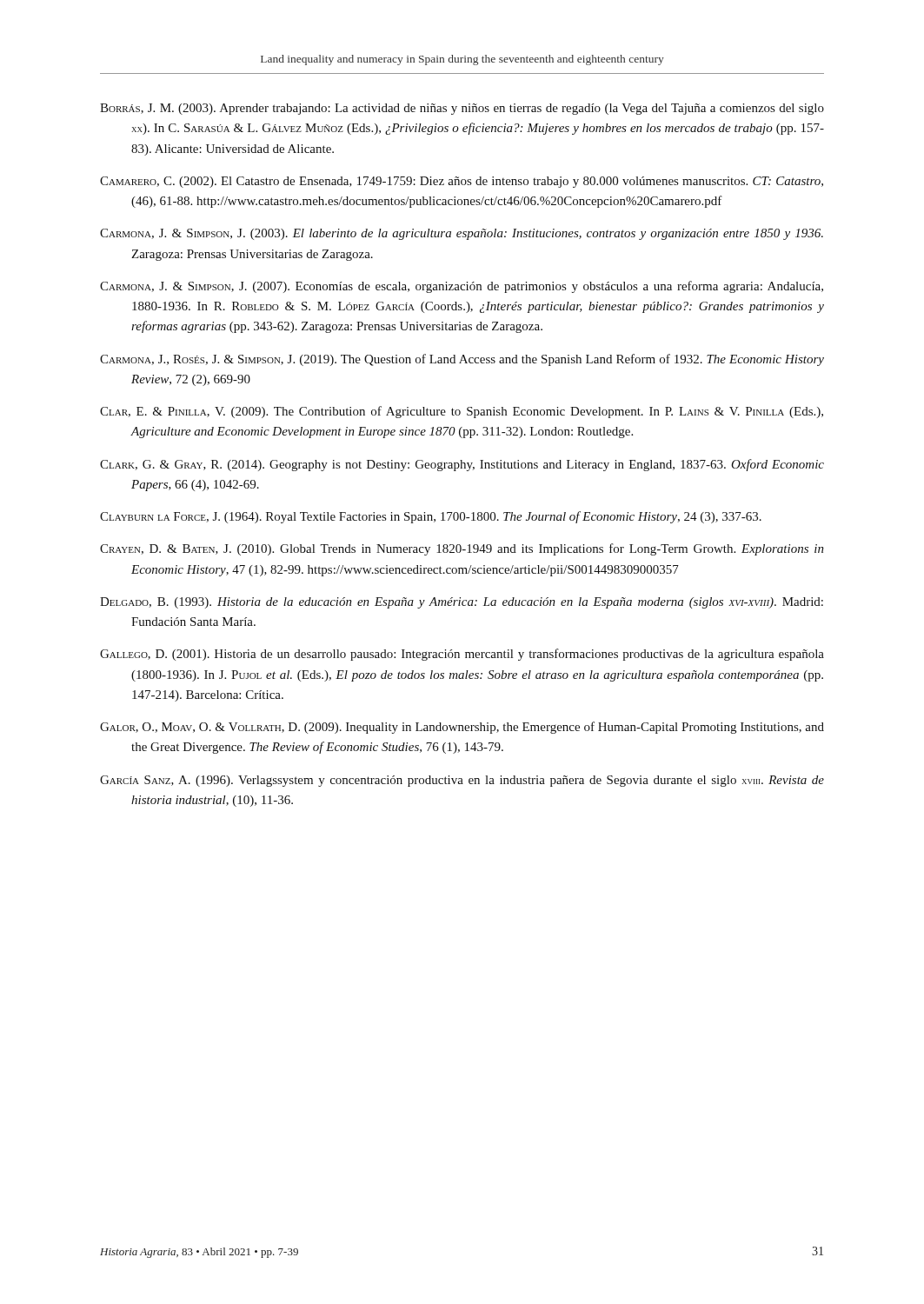Point to the text block starting "Camarero, C. (2002). El Catastro de"

click(462, 191)
